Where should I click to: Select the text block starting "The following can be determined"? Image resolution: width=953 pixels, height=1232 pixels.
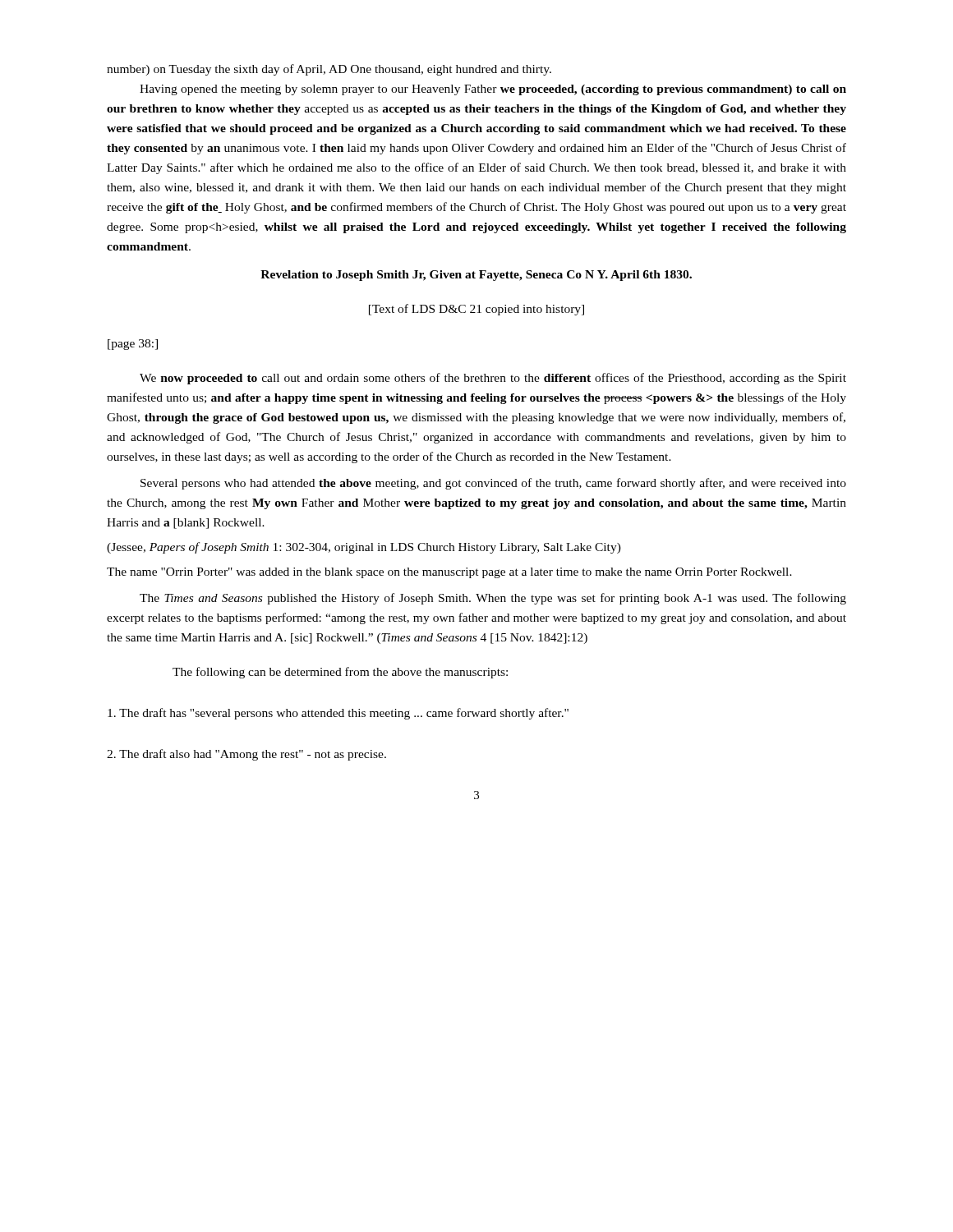[341, 672]
